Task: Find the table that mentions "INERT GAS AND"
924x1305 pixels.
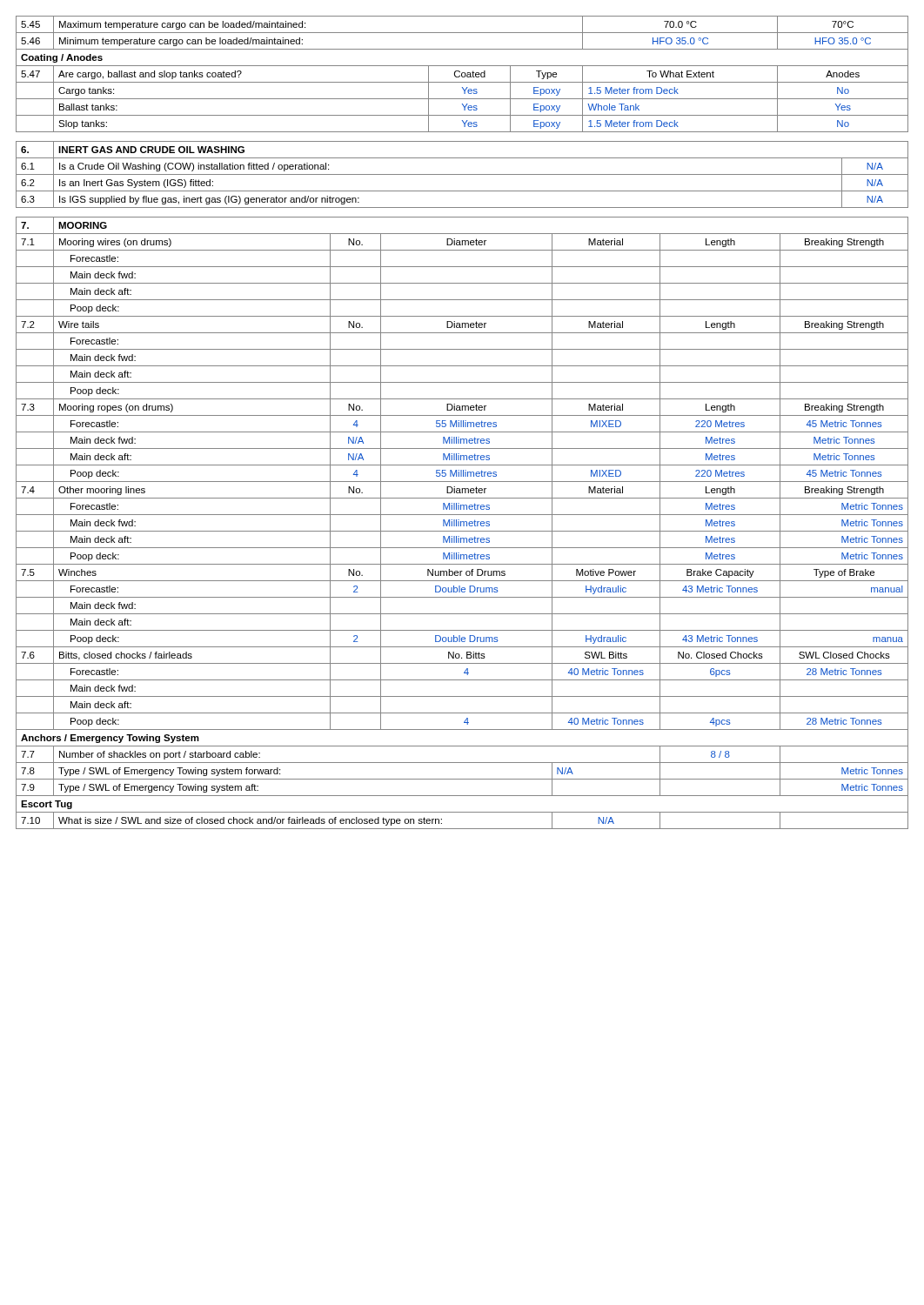Action: [462, 174]
